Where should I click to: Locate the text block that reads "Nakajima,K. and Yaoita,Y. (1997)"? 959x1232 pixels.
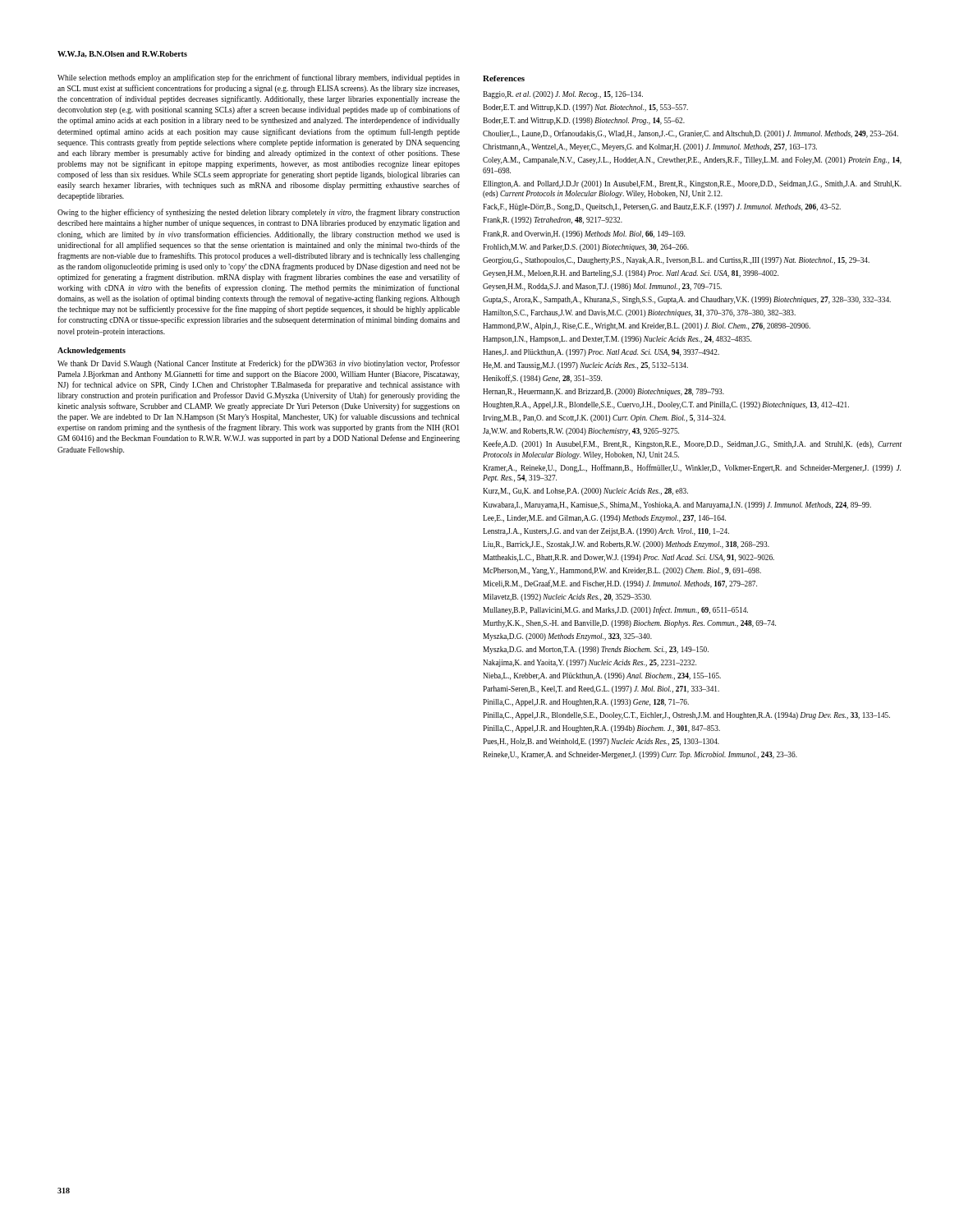[692, 663]
